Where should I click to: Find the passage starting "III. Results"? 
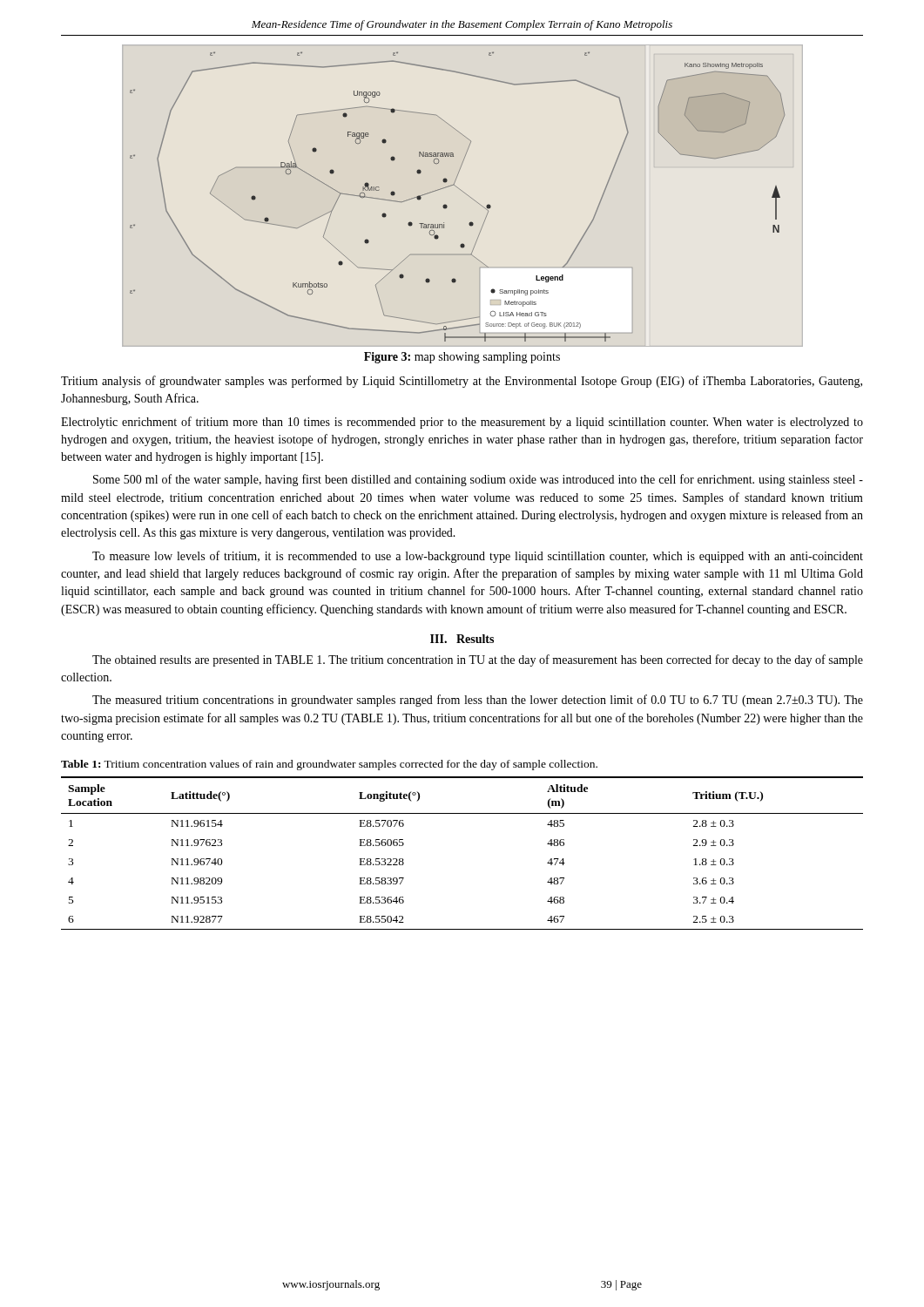point(462,639)
